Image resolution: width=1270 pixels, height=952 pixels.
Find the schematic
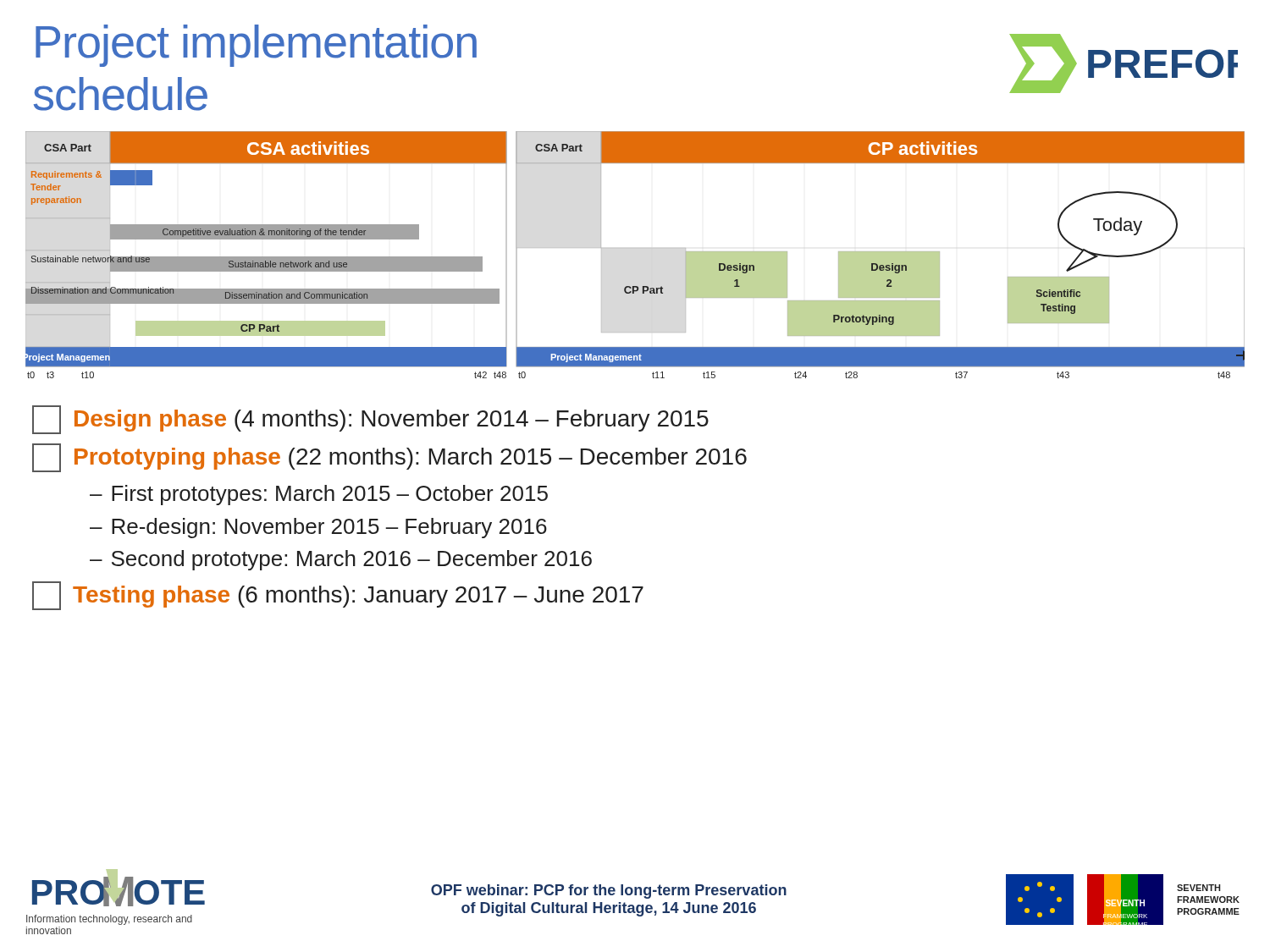tap(635, 256)
